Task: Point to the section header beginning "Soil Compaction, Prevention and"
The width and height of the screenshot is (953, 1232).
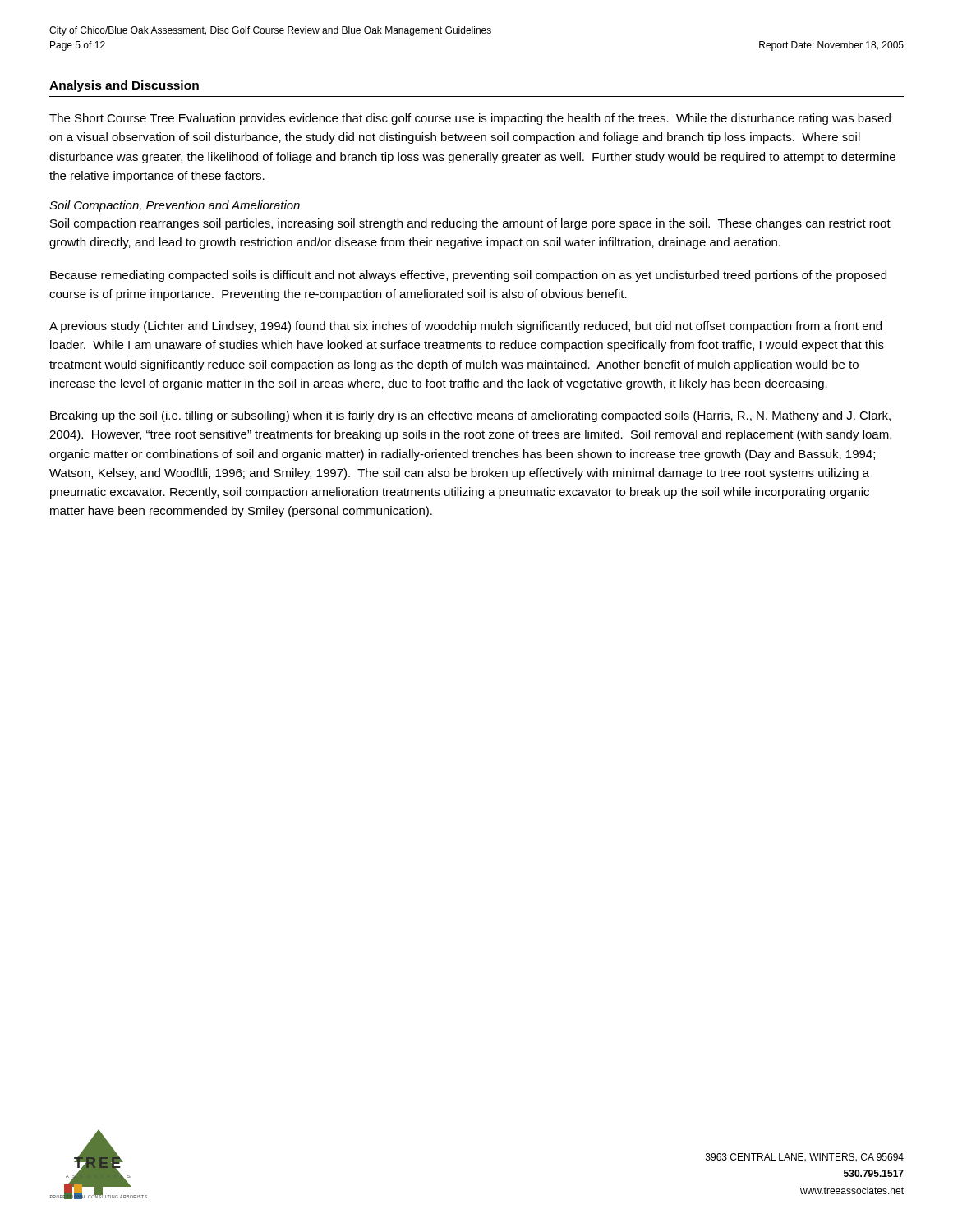Action: coord(175,205)
